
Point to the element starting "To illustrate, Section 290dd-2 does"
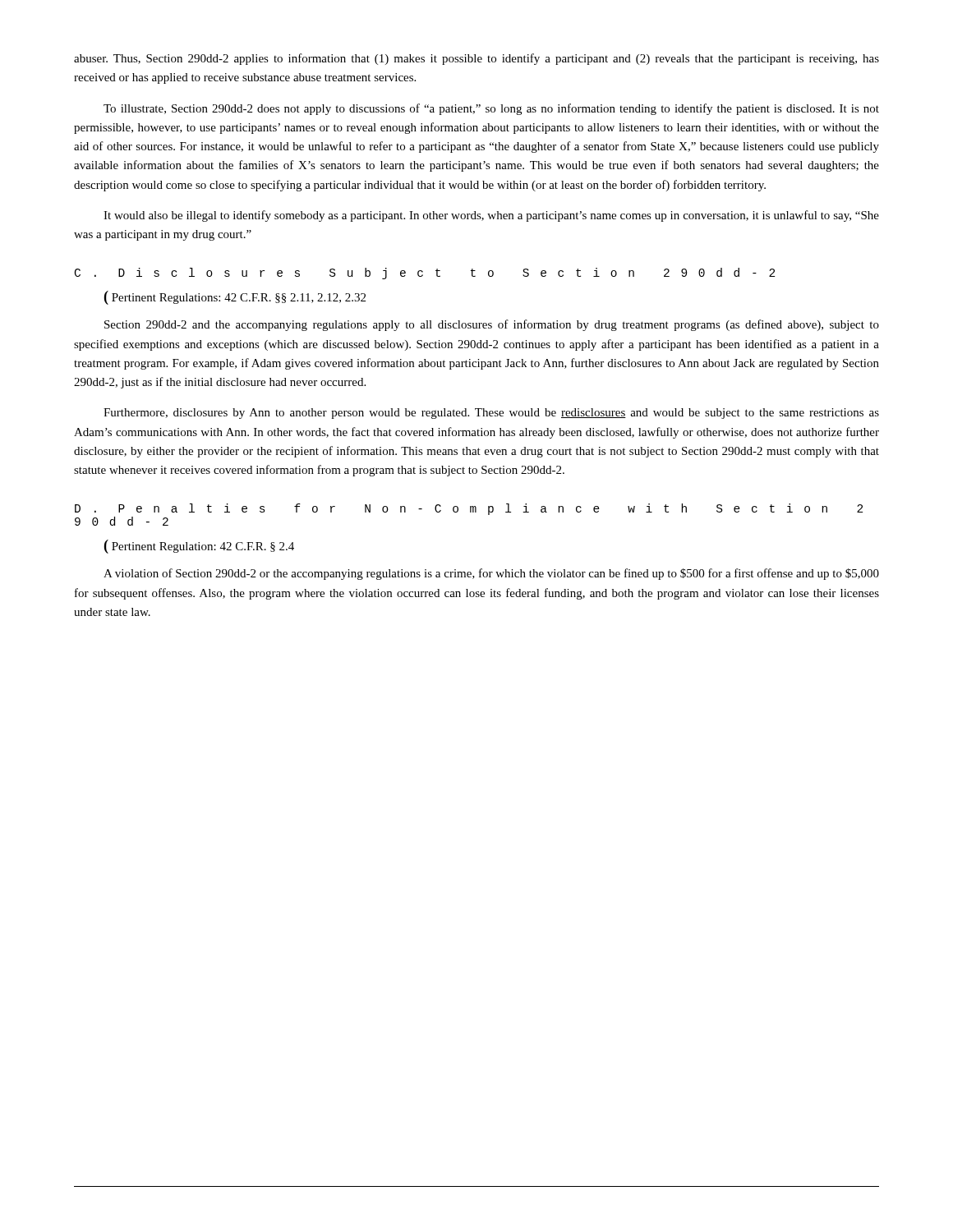pyautogui.click(x=476, y=146)
